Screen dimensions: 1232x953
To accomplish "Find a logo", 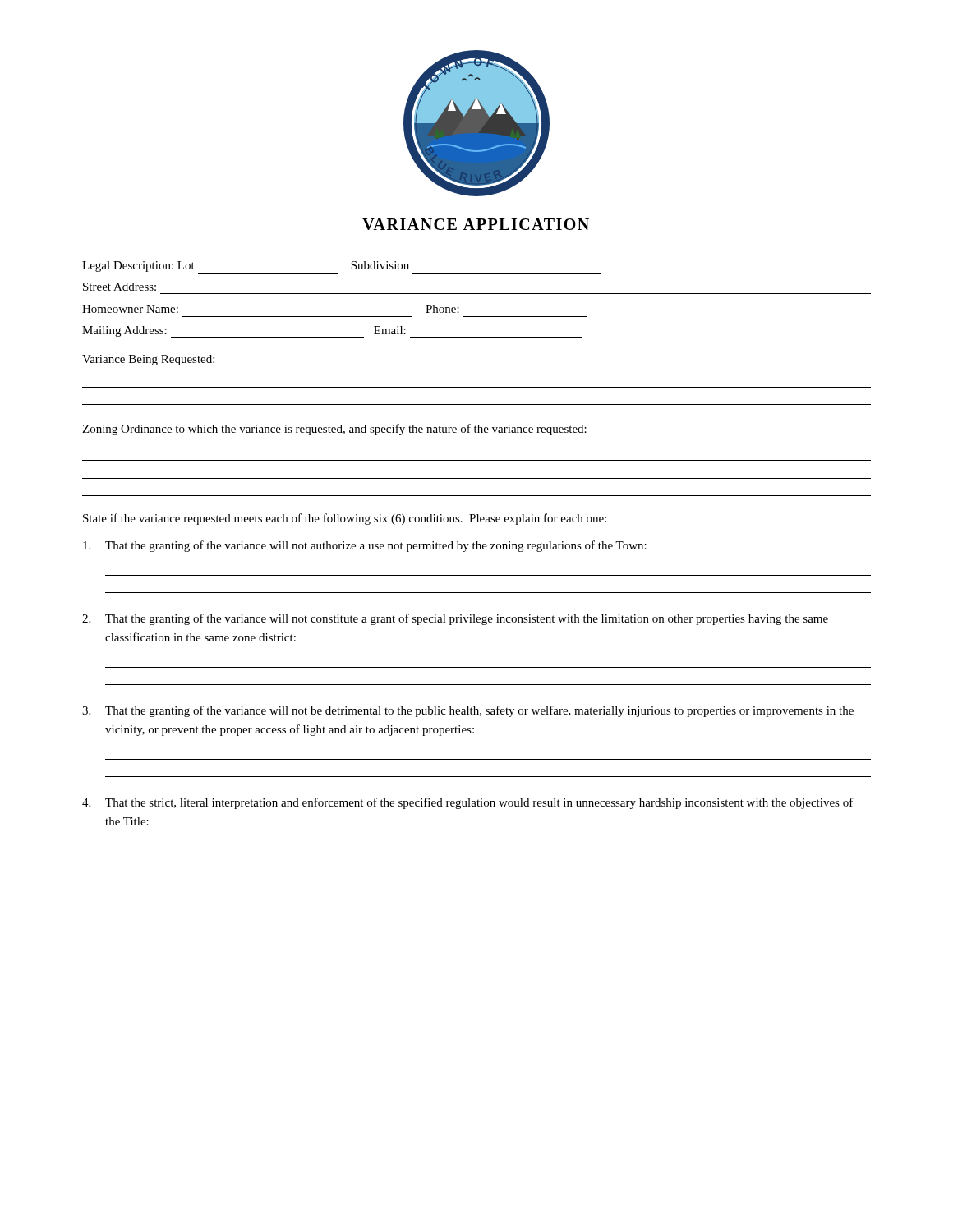I will click(x=476, y=125).
